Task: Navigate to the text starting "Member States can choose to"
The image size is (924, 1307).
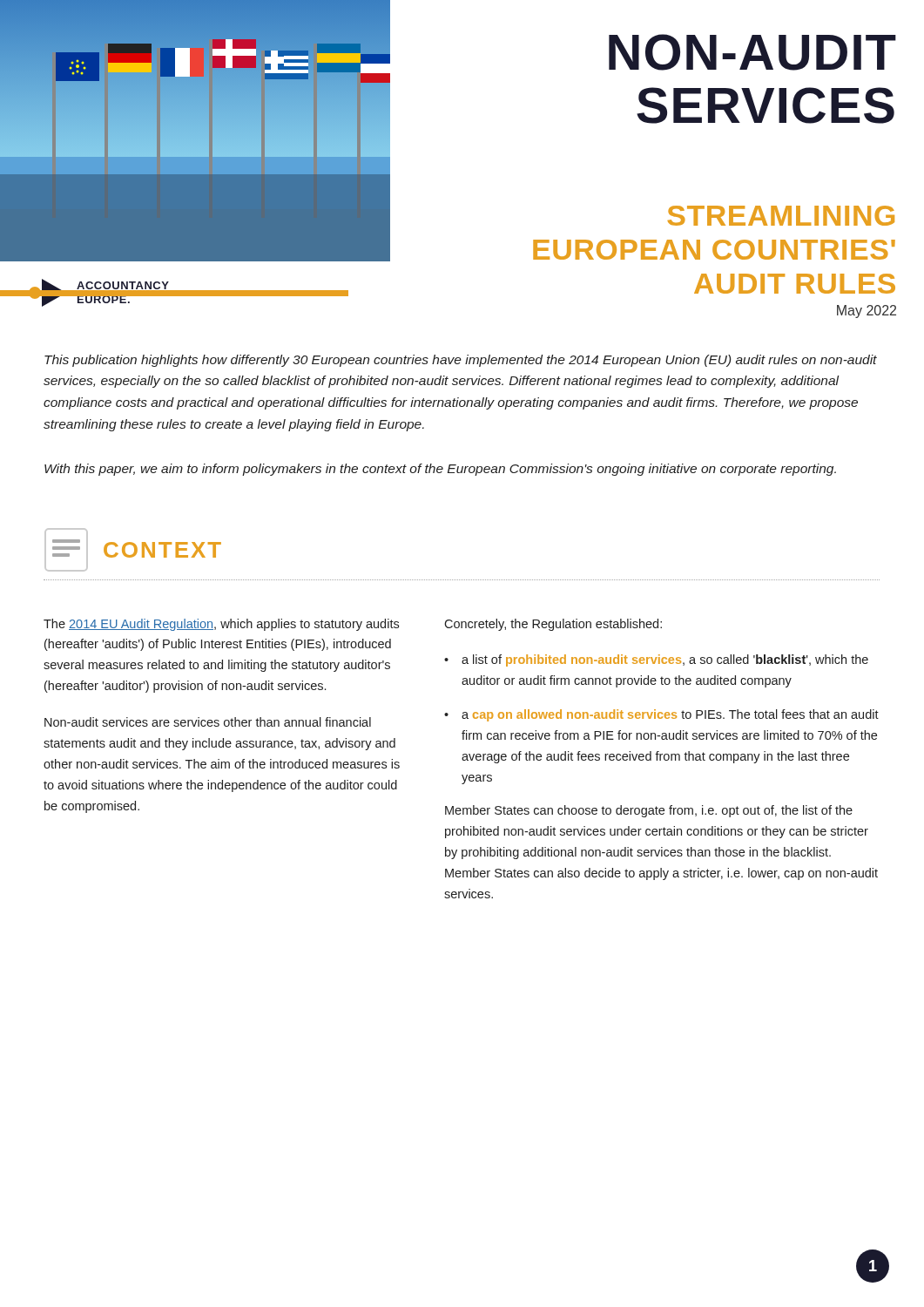Action: 662,853
